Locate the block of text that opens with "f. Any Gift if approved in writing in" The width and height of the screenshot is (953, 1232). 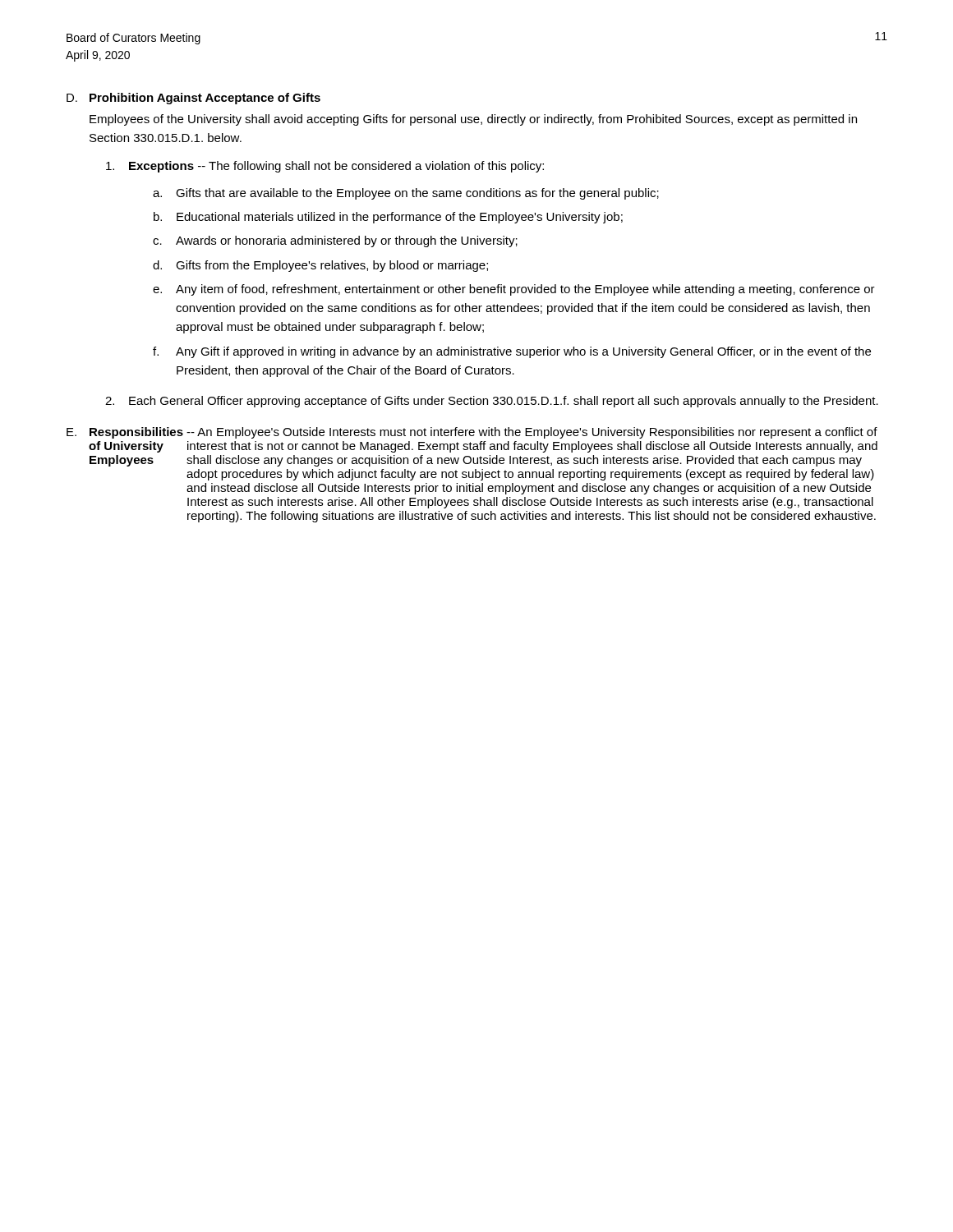520,360
